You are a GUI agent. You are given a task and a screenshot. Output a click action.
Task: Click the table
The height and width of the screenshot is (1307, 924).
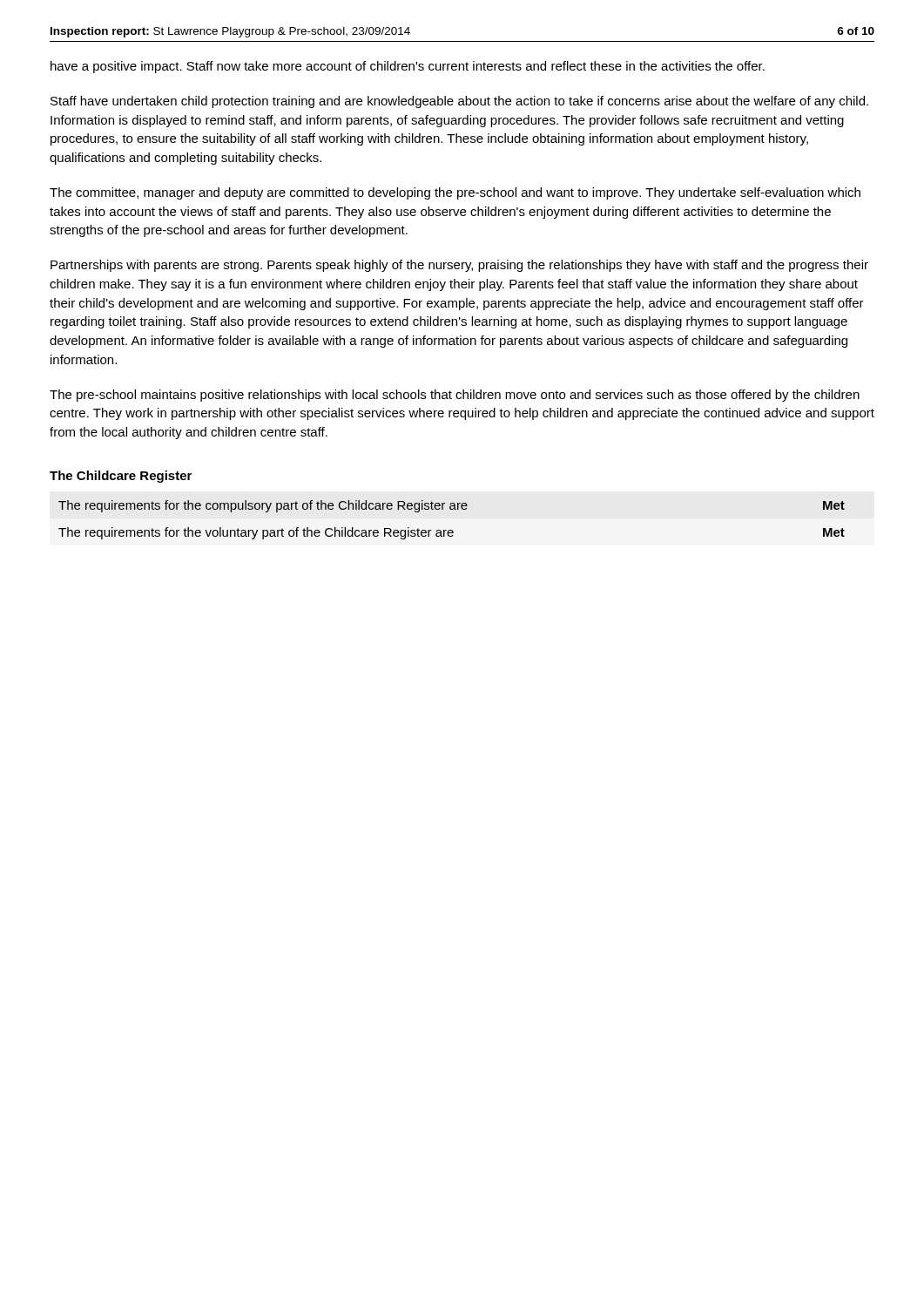click(462, 518)
